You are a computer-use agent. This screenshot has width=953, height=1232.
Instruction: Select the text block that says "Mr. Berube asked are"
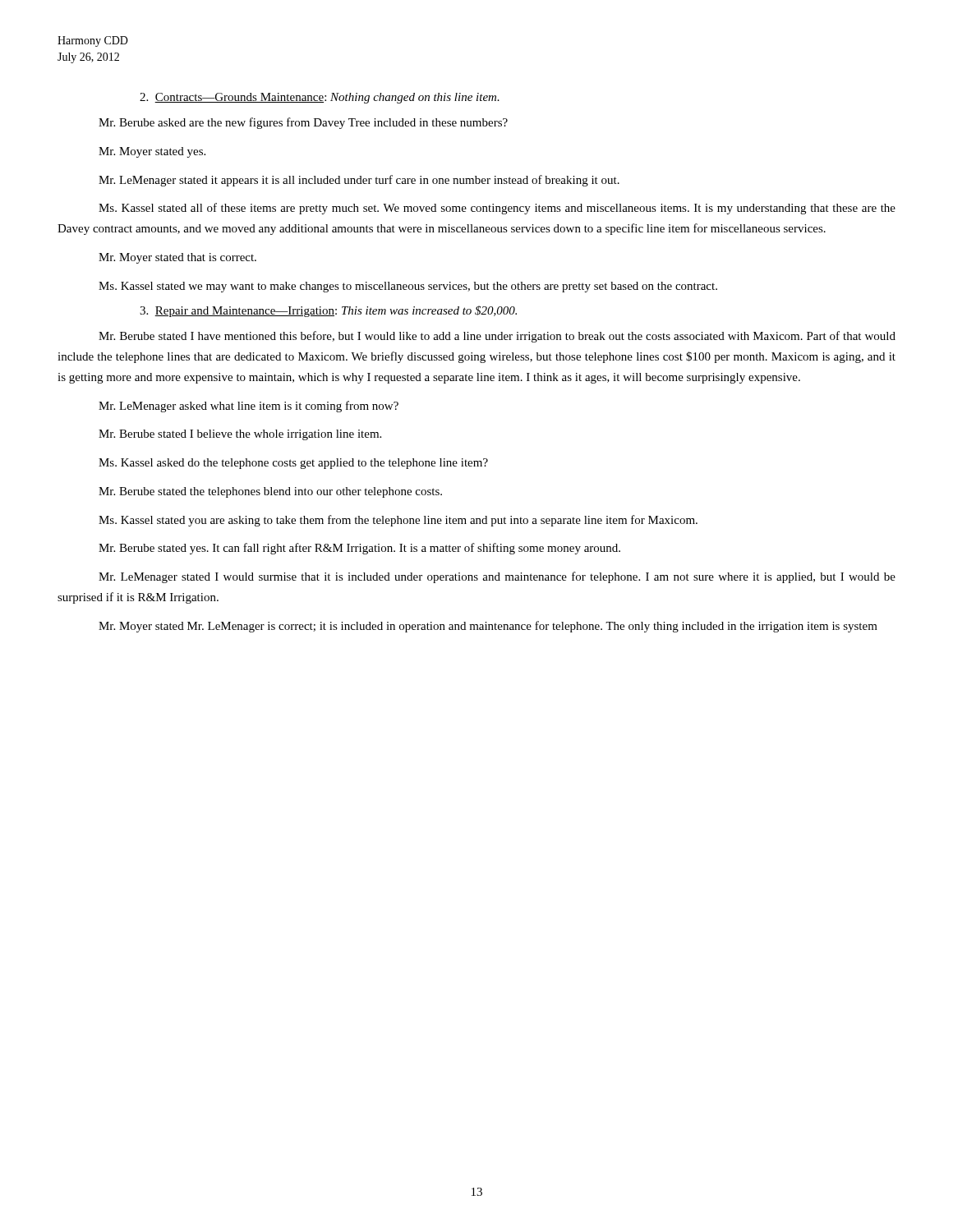(303, 122)
